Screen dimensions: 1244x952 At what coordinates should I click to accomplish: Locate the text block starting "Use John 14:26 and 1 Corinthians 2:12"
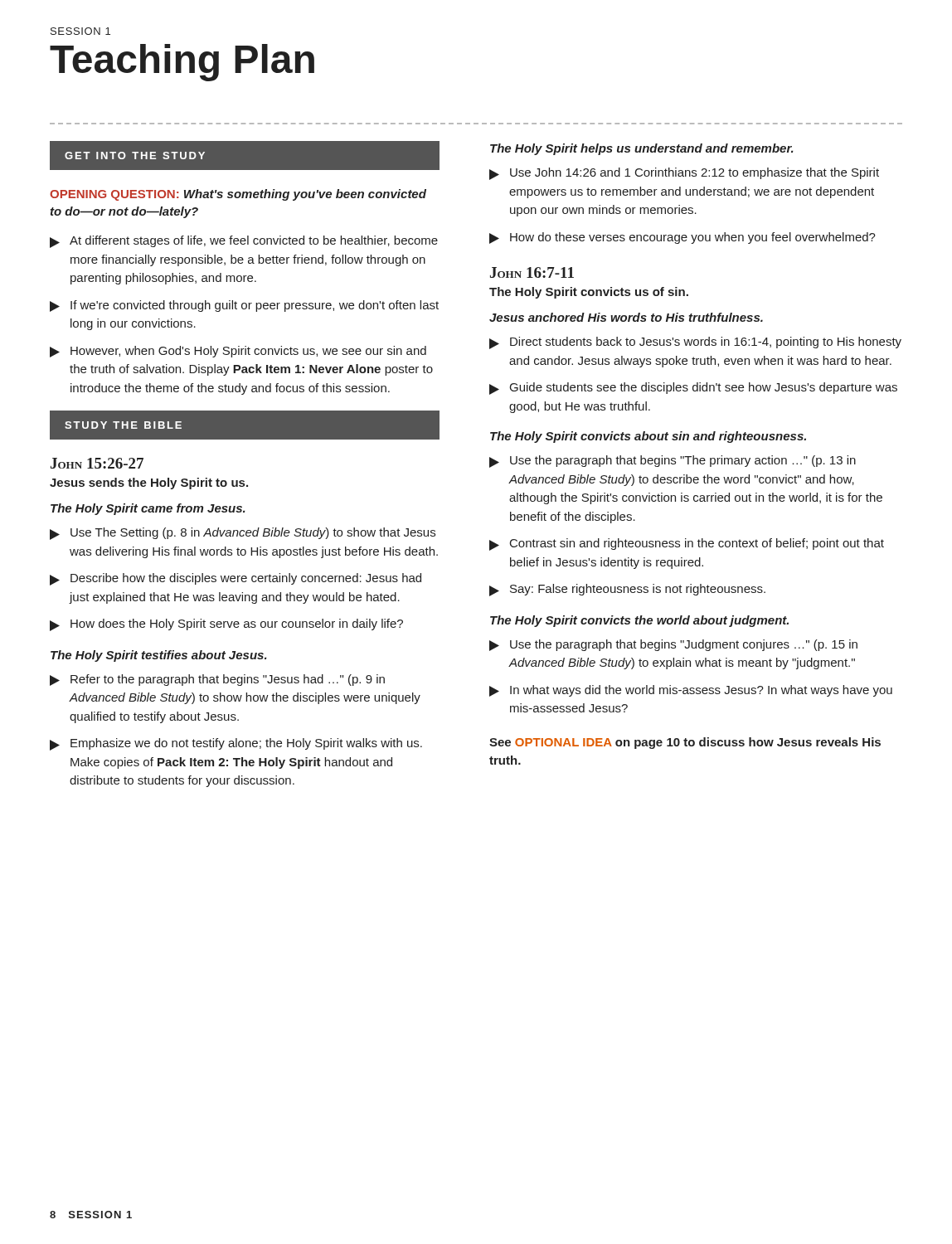696,191
